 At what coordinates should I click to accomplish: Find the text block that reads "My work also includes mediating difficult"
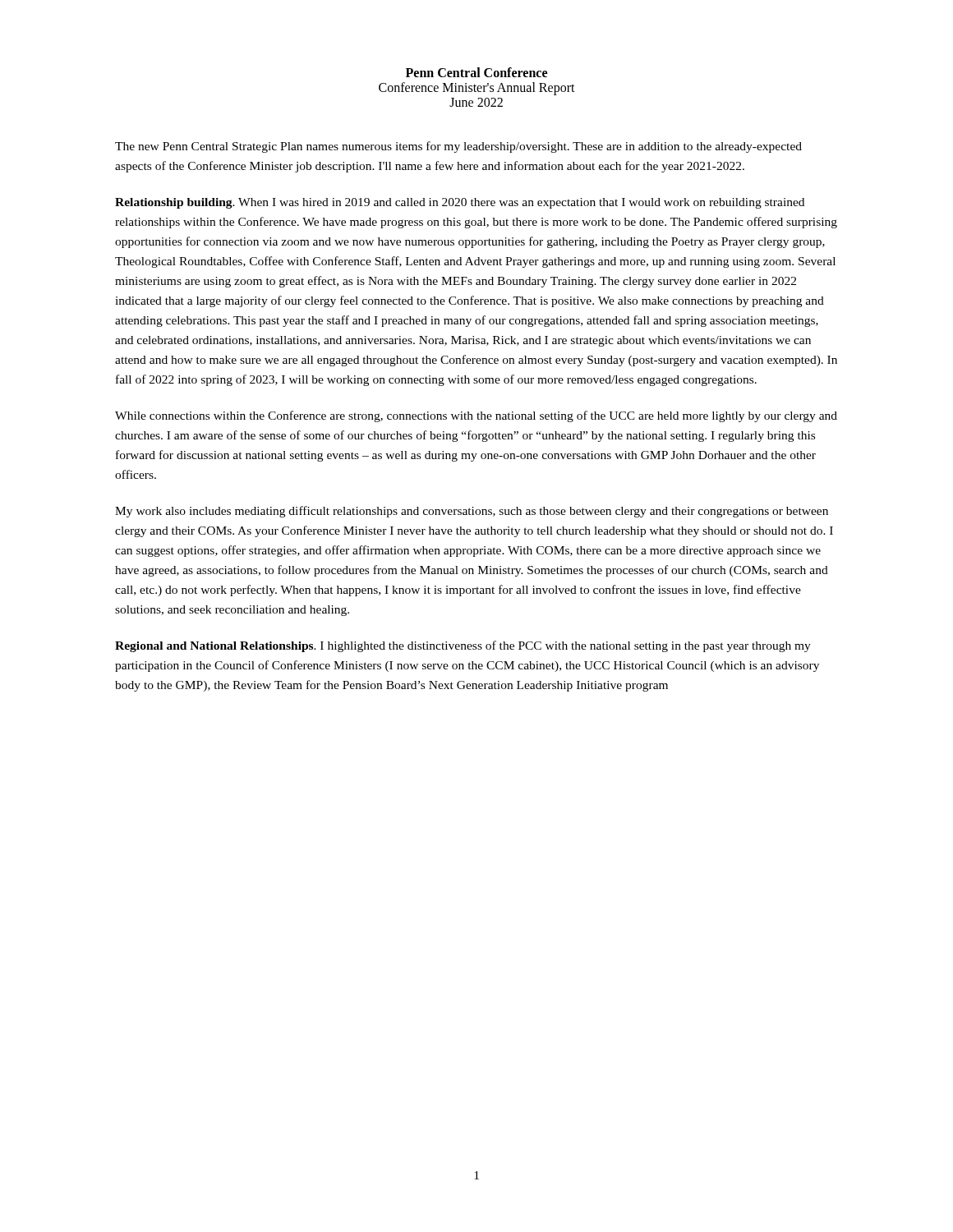coord(474,560)
